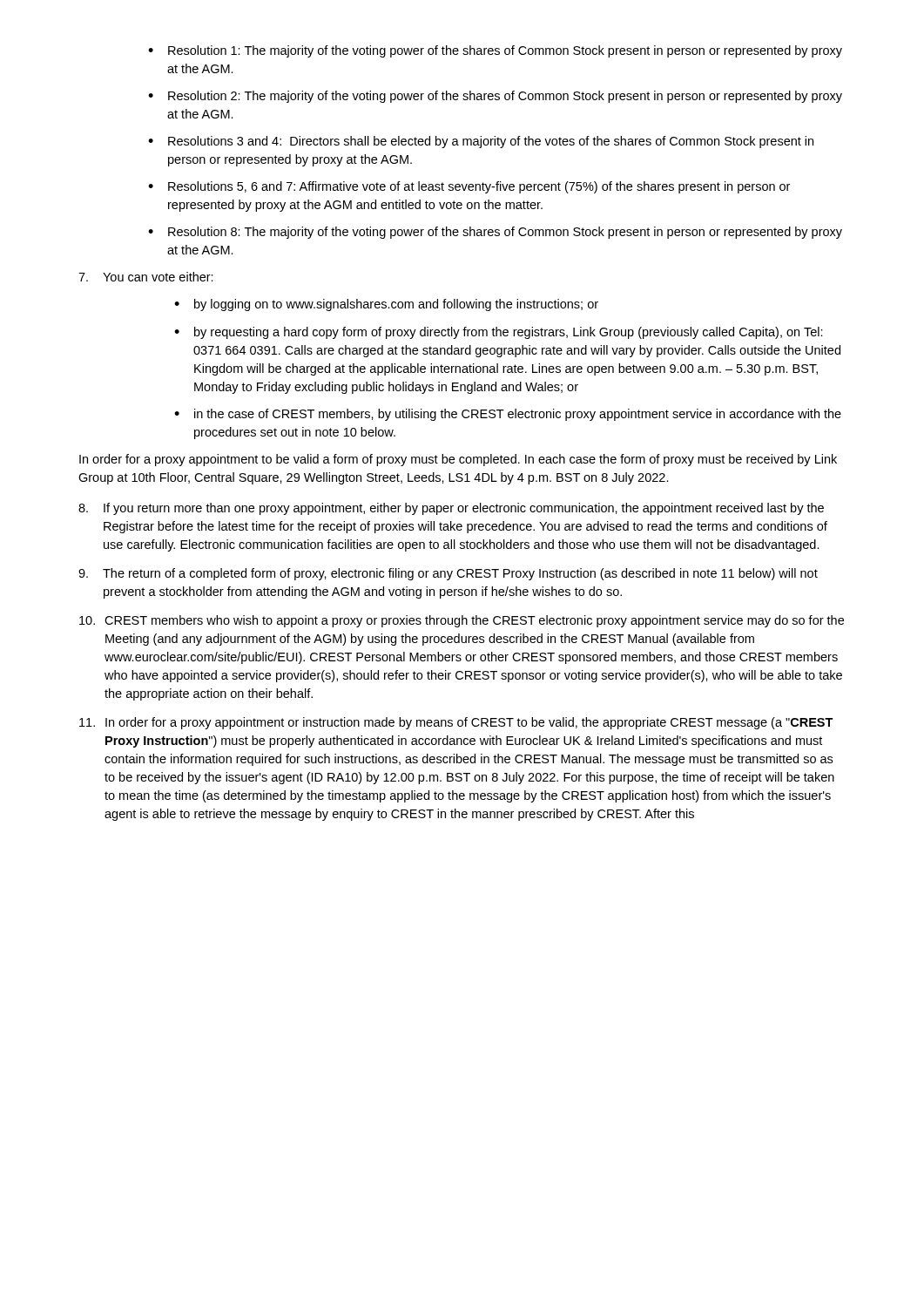Click on the list item that says "• Resolutions 5,"
Screen dimensions: 1307x924
point(497,196)
